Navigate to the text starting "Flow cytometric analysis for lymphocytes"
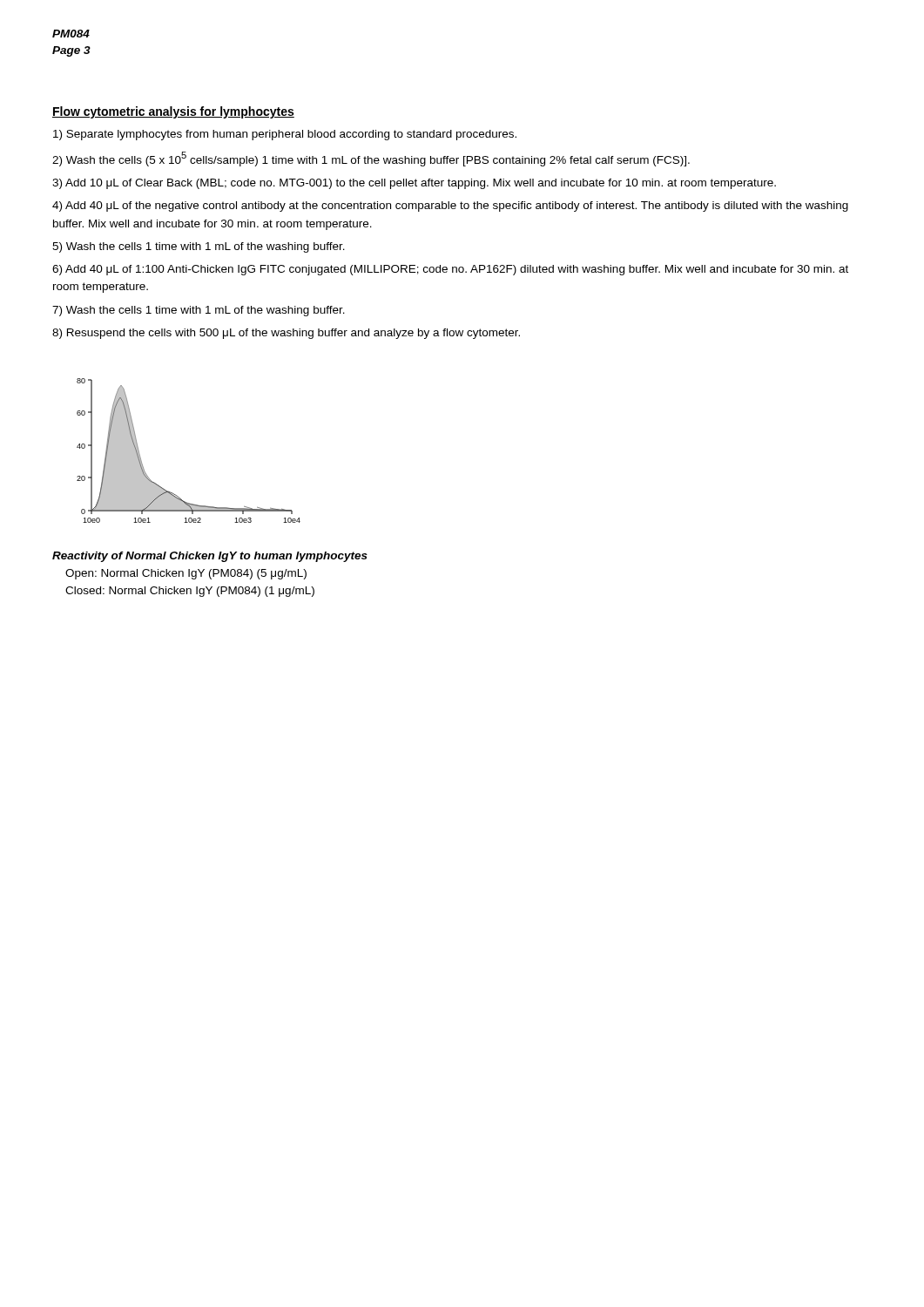The height and width of the screenshot is (1307, 924). [173, 112]
